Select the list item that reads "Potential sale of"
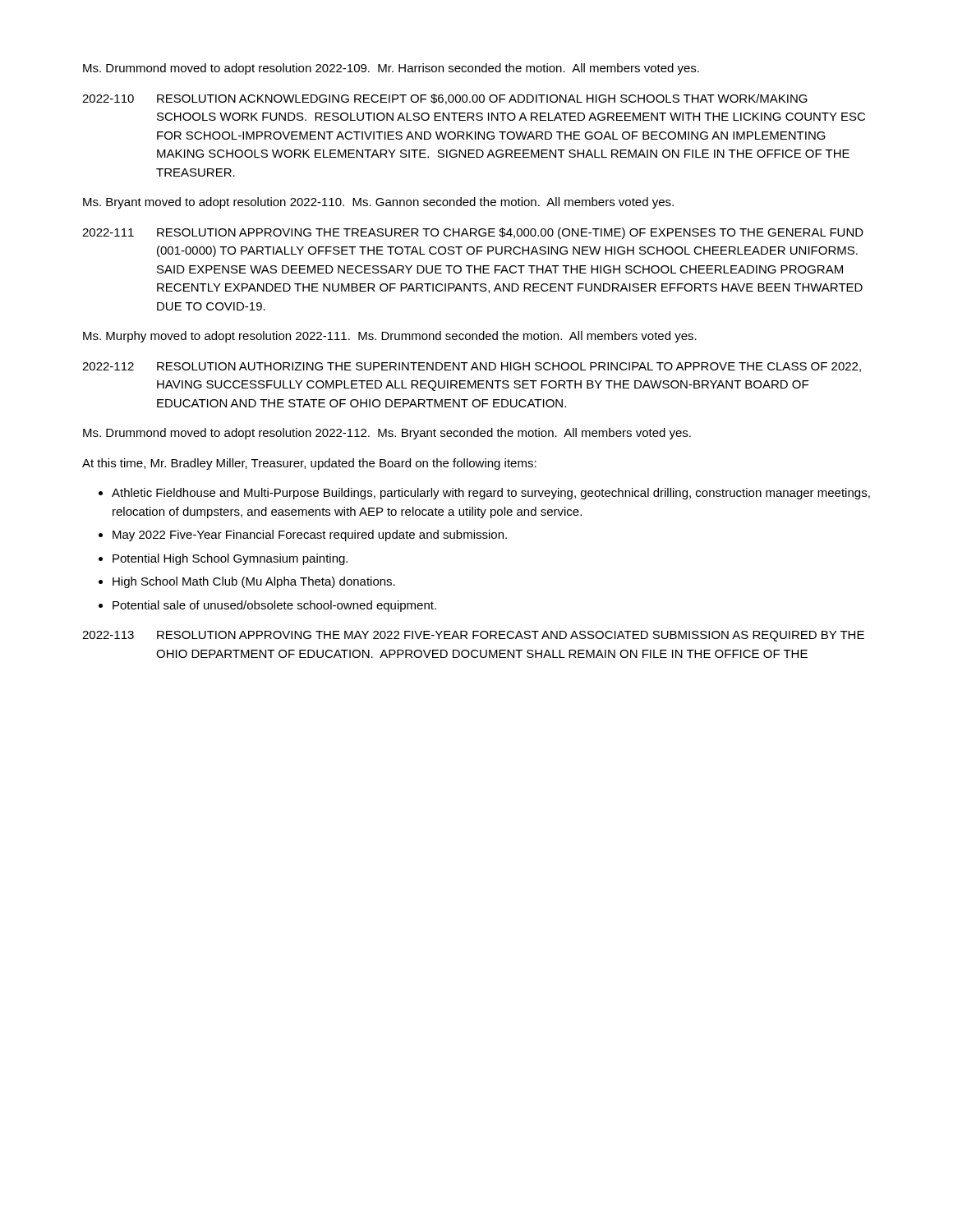The image size is (953, 1232). point(274,604)
